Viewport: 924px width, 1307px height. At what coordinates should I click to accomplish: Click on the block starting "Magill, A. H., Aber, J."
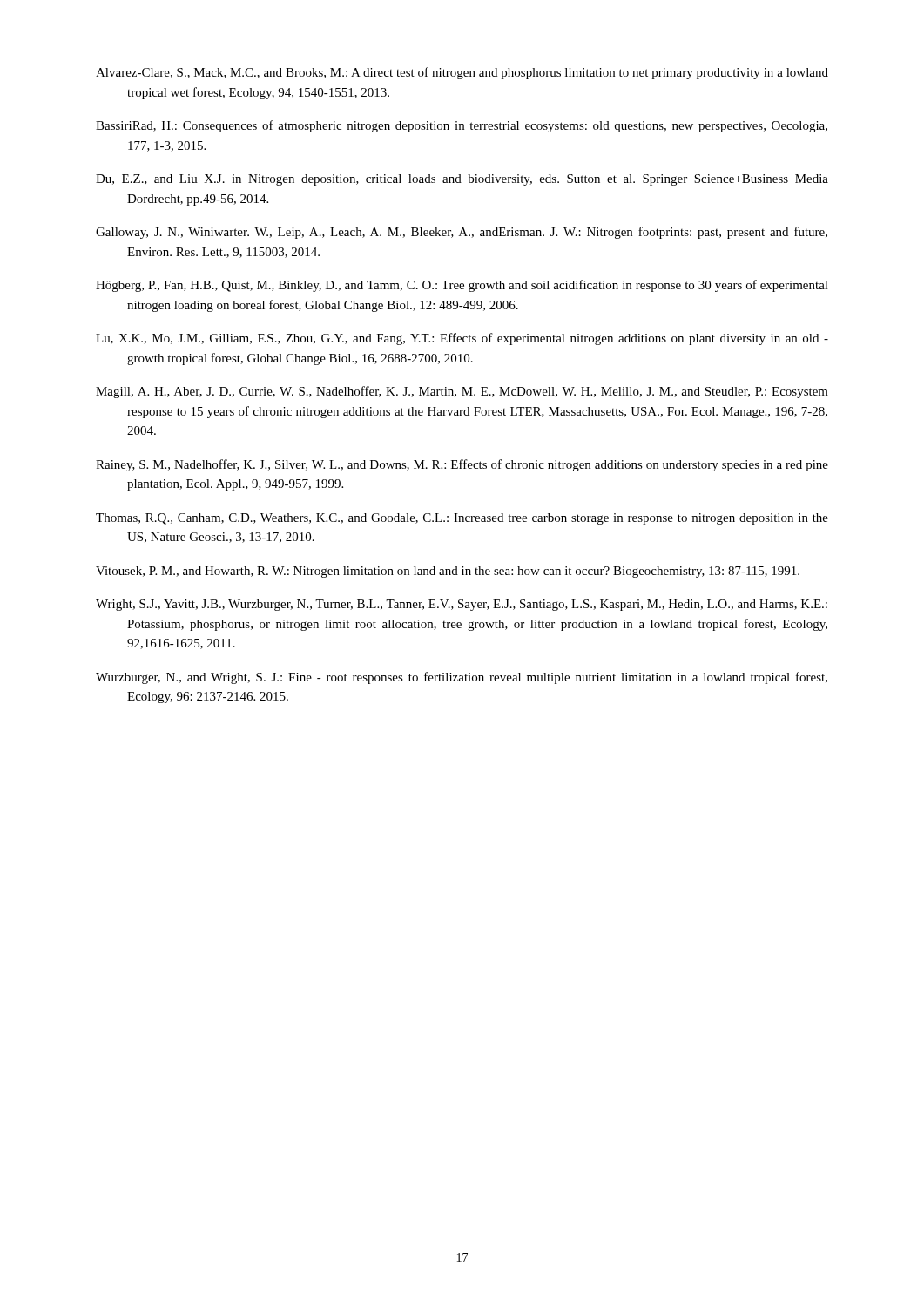pos(462,411)
